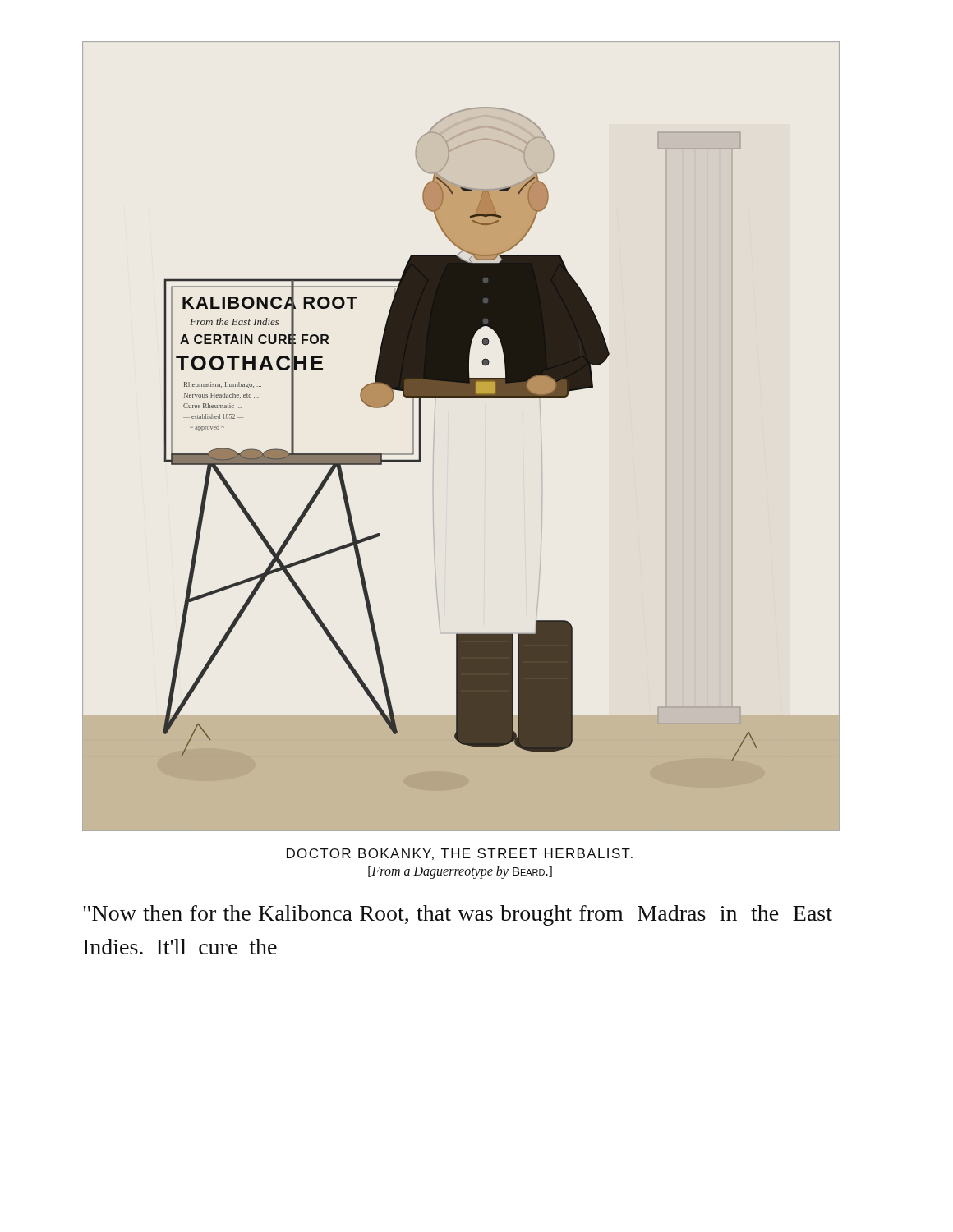The width and height of the screenshot is (953, 1232).
Task: Locate the illustration
Action: pyautogui.click(x=461, y=436)
